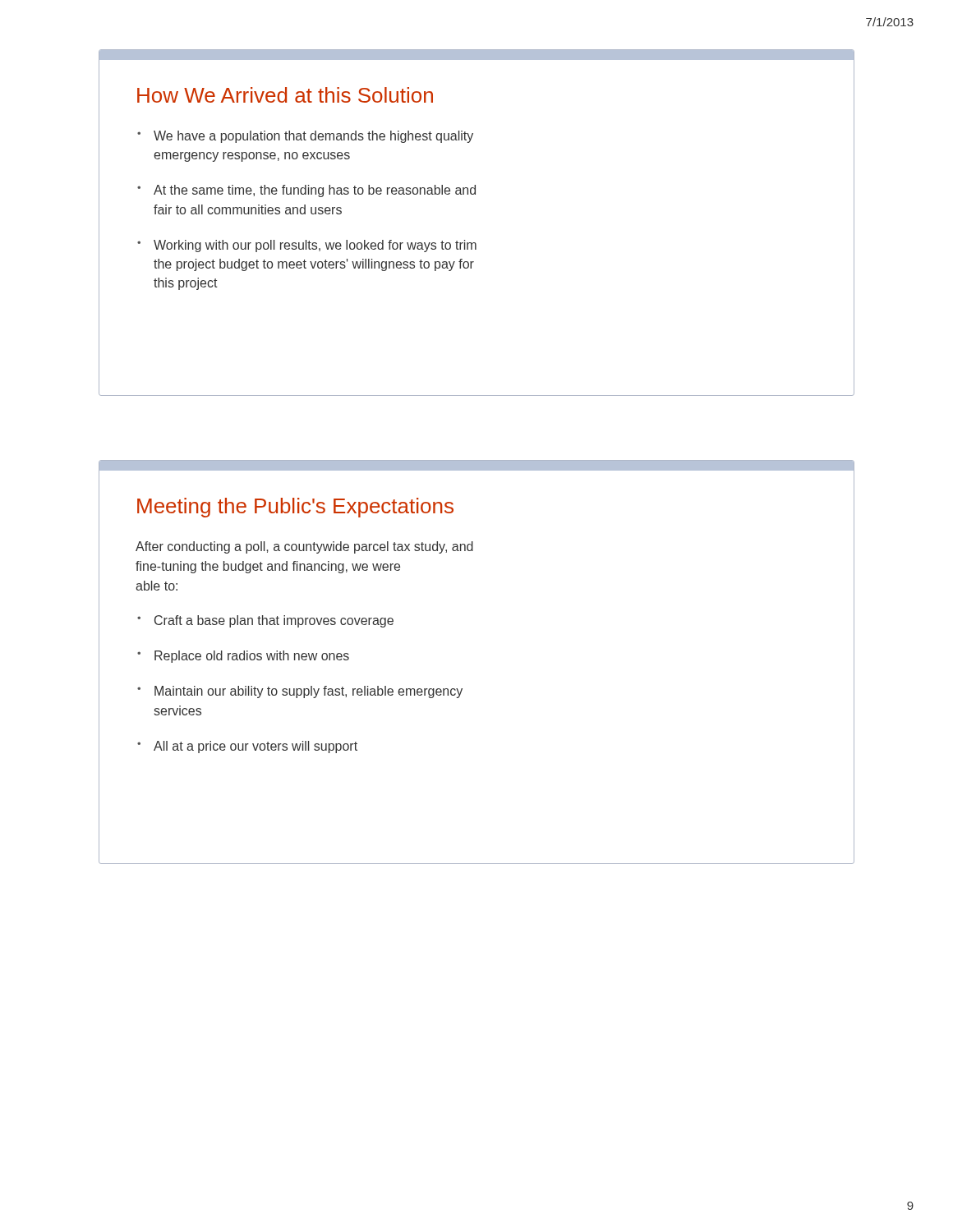Select the block starting "Maintain our ability"
This screenshot has height=1232, width=953.
[308, 701]
